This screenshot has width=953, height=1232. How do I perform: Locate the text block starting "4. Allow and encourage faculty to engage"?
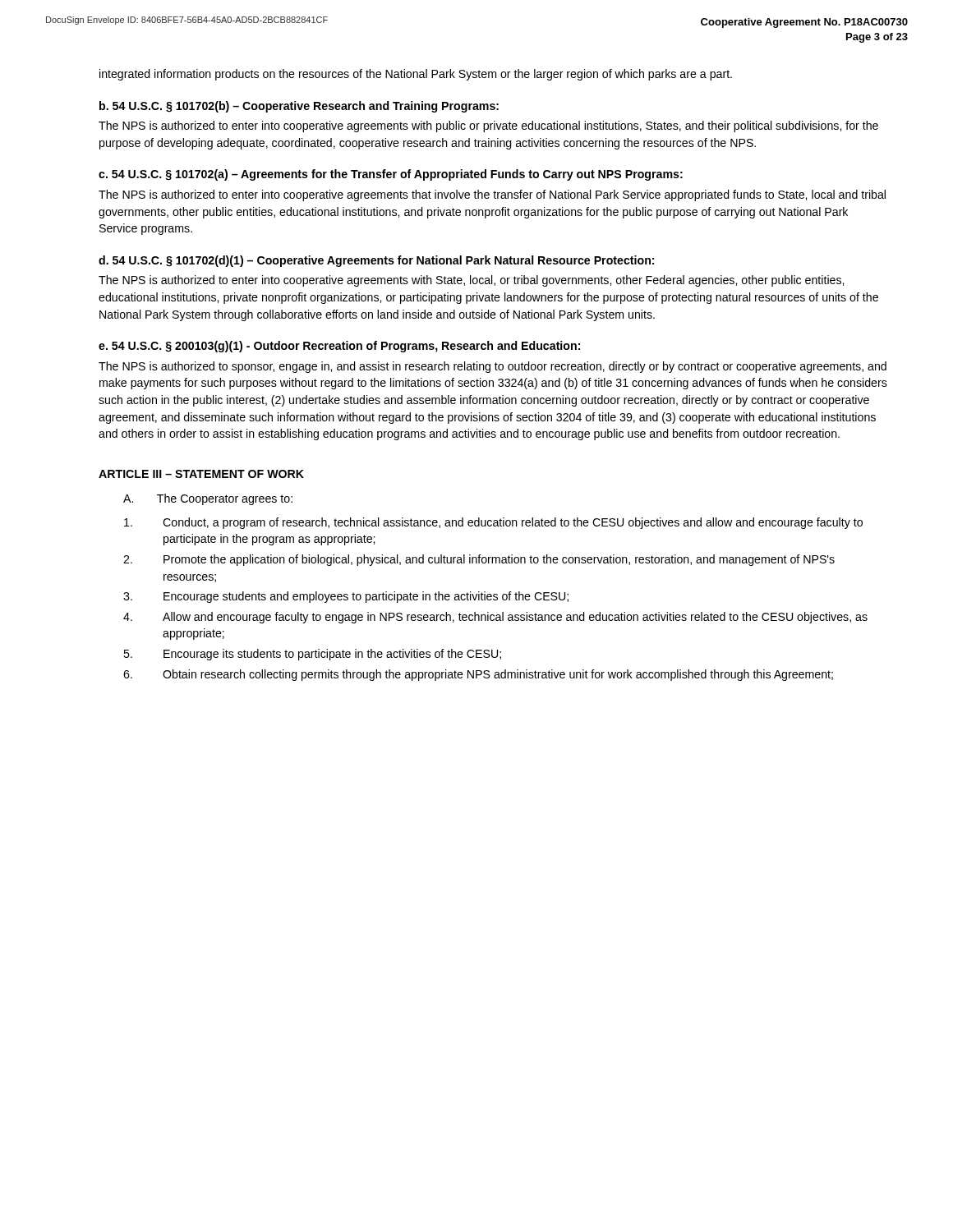(x=505, y=625)
